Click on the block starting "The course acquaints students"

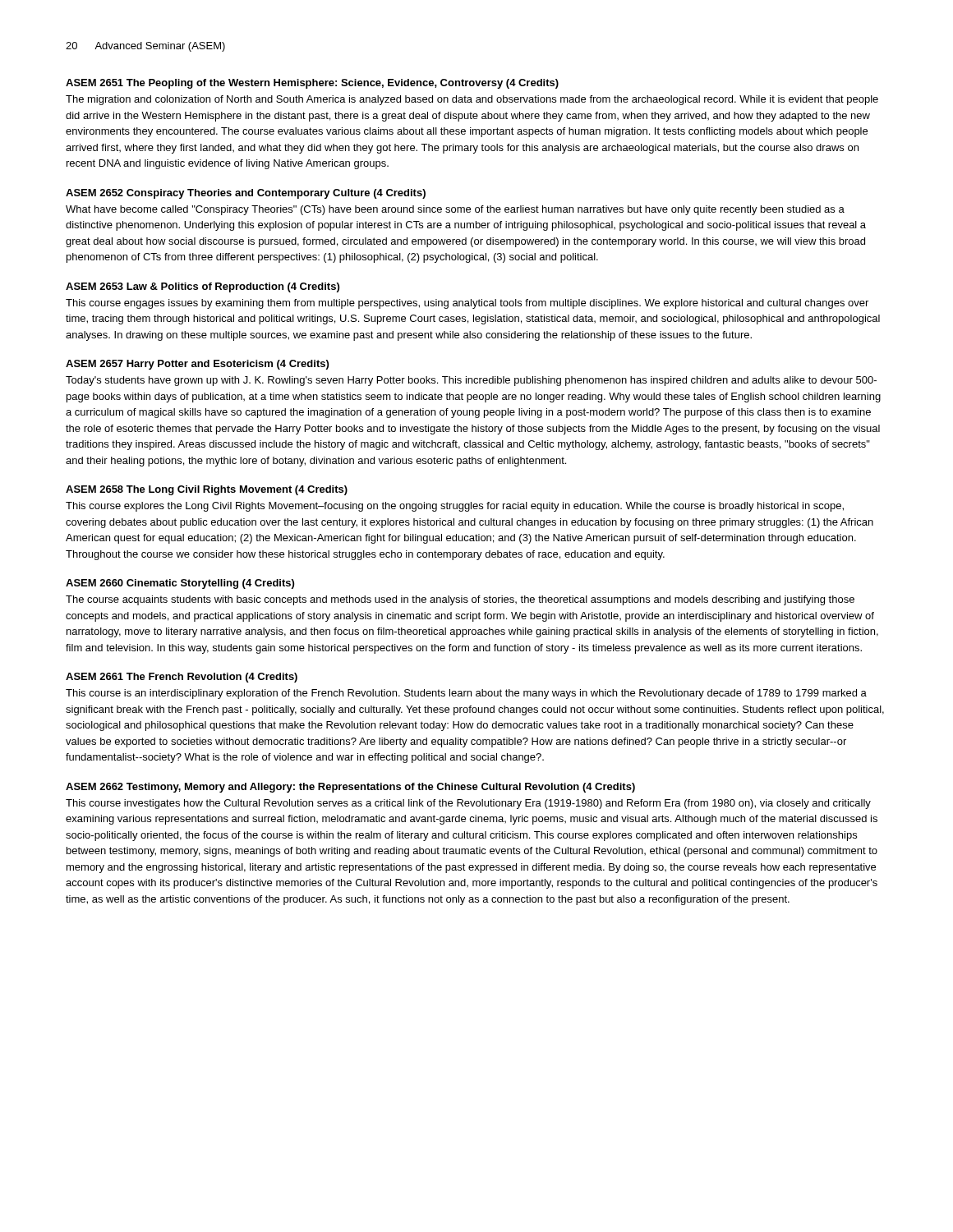(x=472, y=623)
